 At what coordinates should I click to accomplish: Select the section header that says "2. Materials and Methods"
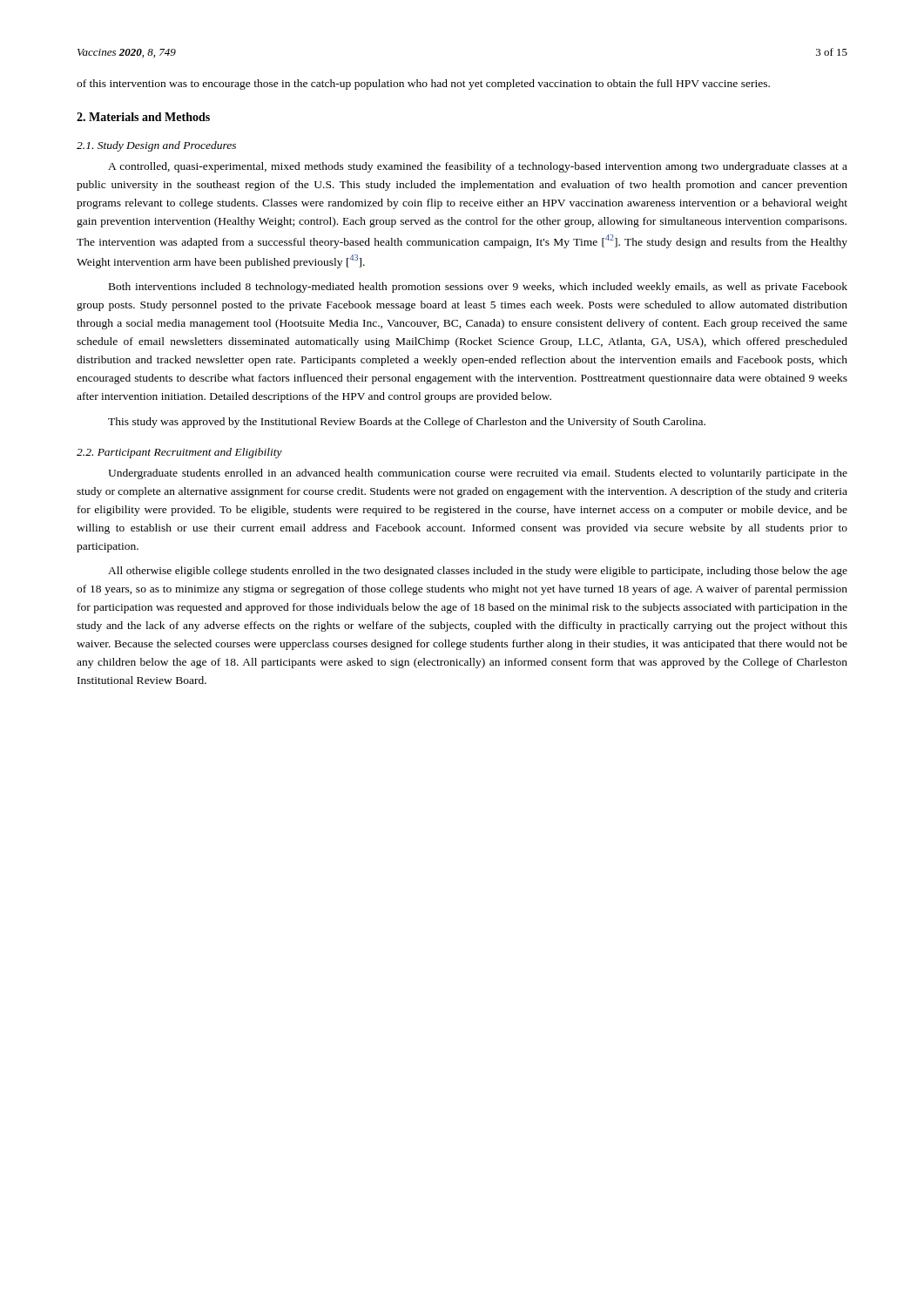(143, 117)
